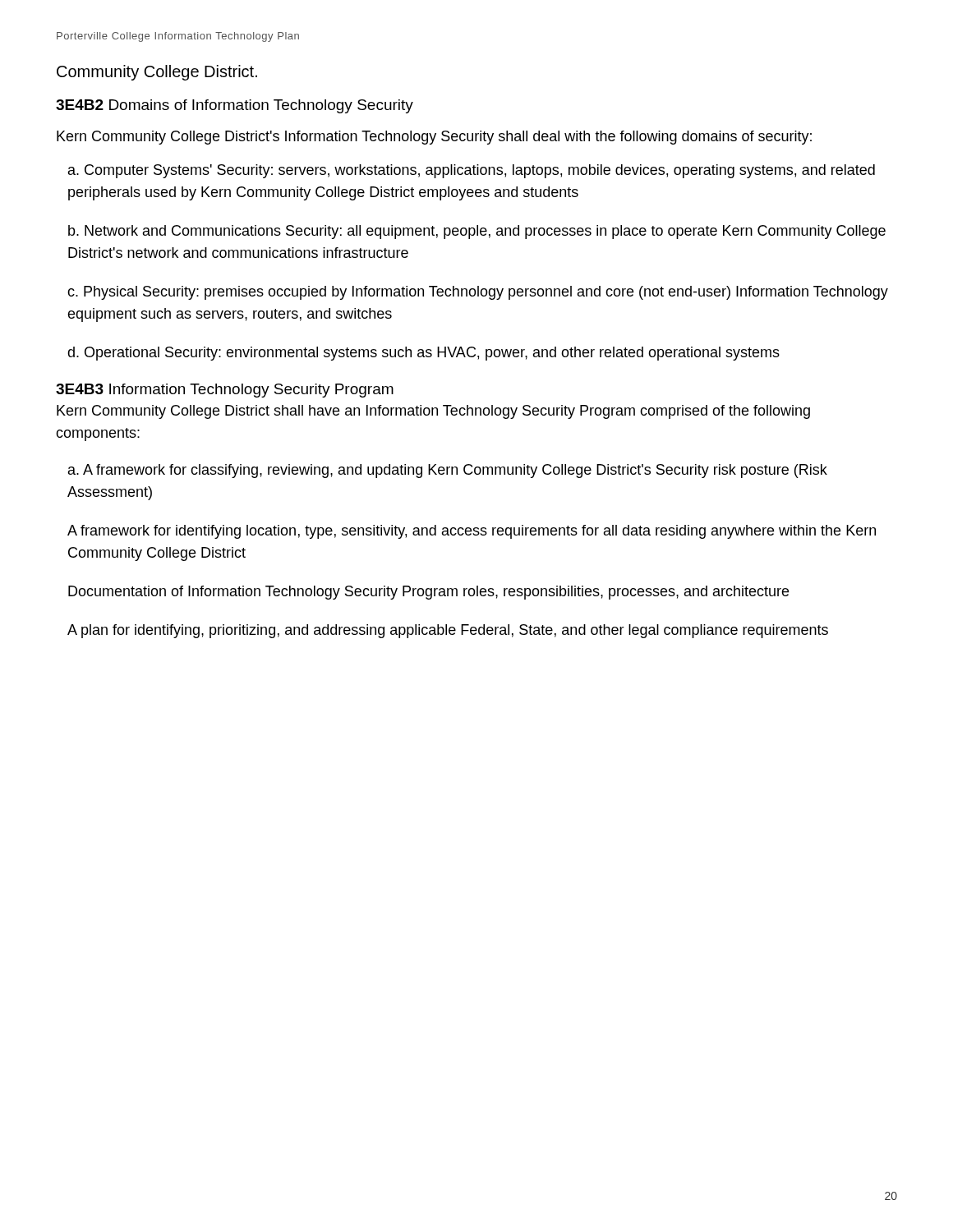Point to the text block starting "A plan for identifying,"

[x=448, y=630]
